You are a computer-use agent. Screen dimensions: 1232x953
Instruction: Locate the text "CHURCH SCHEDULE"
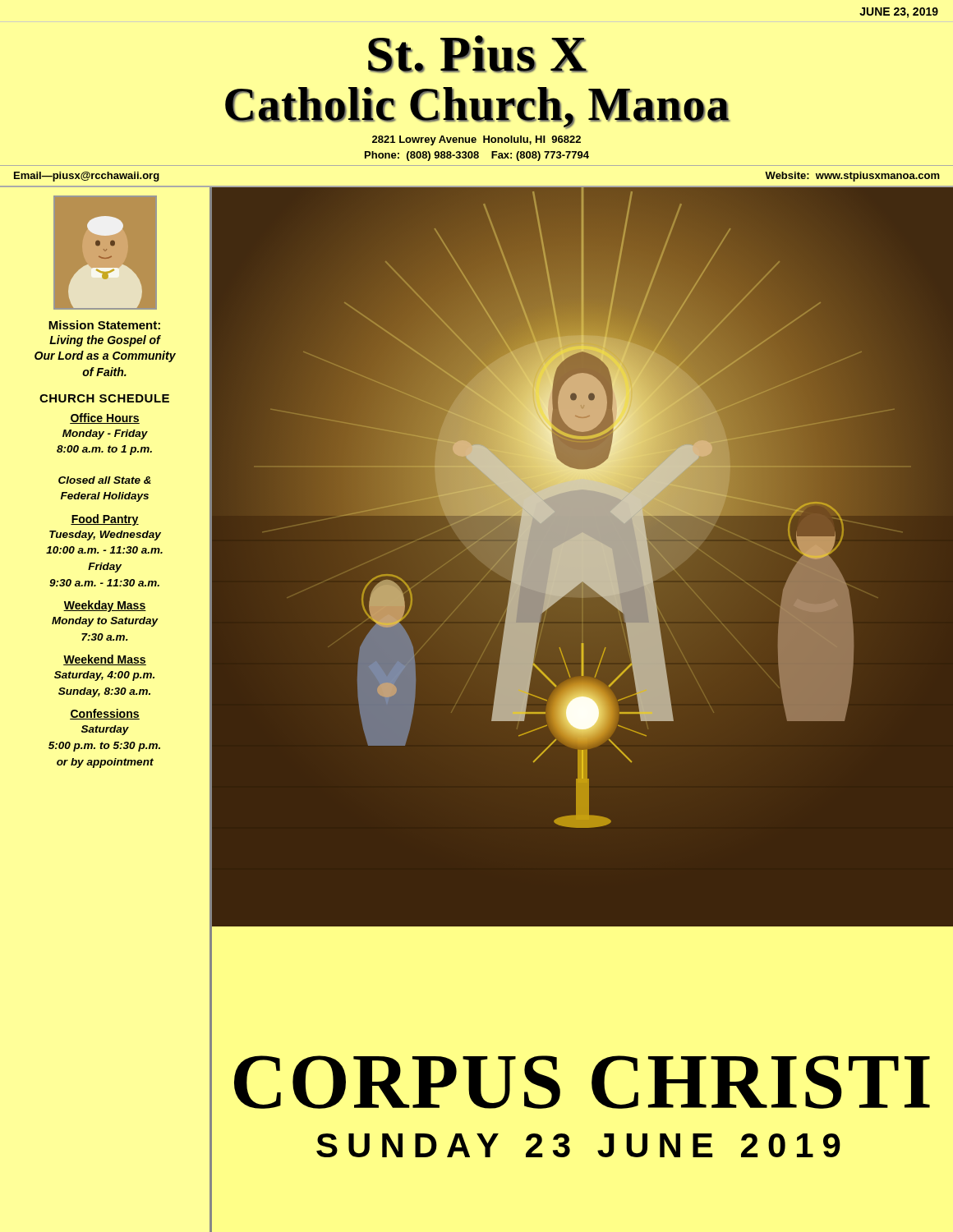[x=105, y=398]
